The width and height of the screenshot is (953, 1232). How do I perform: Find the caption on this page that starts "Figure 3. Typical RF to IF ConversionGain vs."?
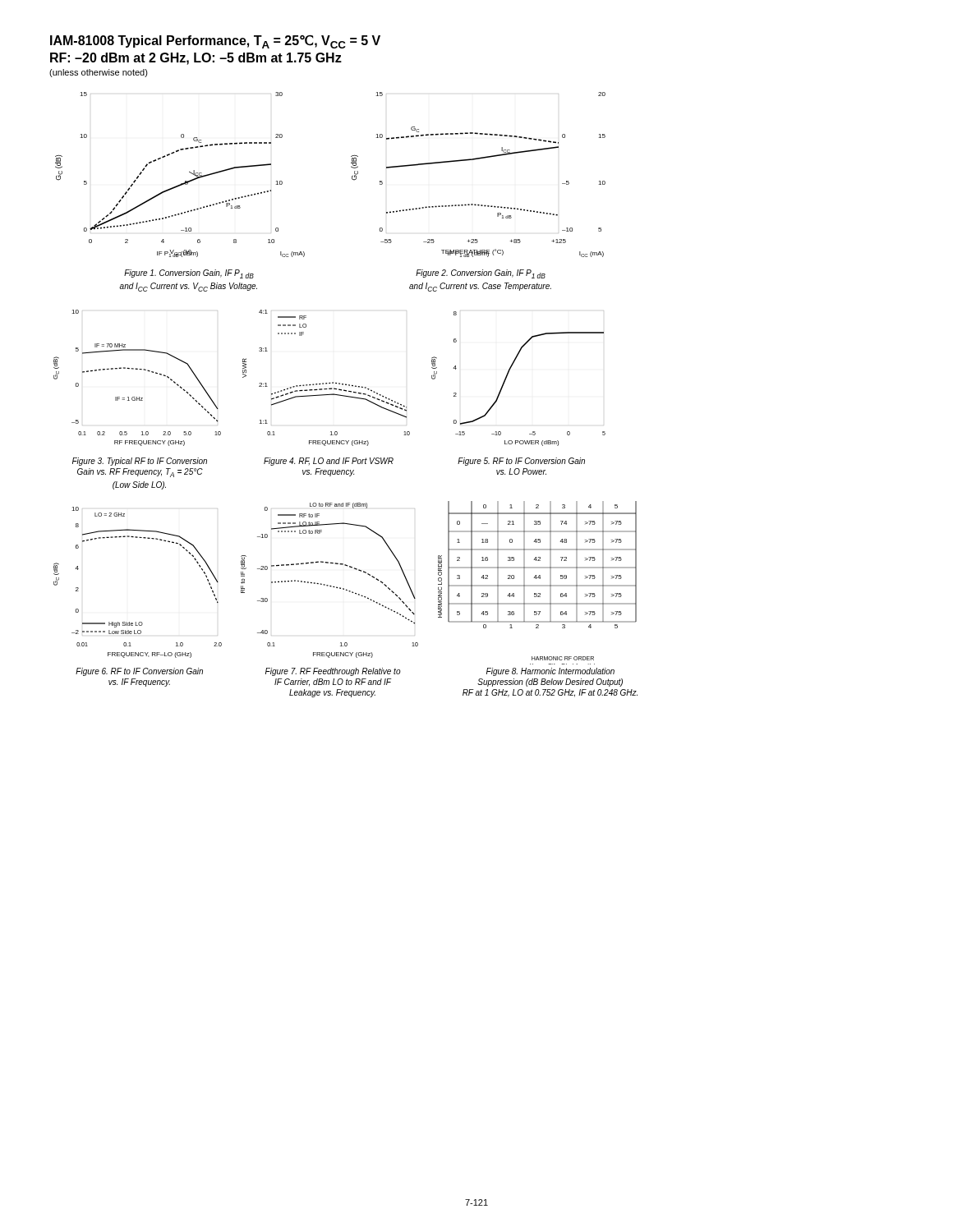[x=140, y=473]
